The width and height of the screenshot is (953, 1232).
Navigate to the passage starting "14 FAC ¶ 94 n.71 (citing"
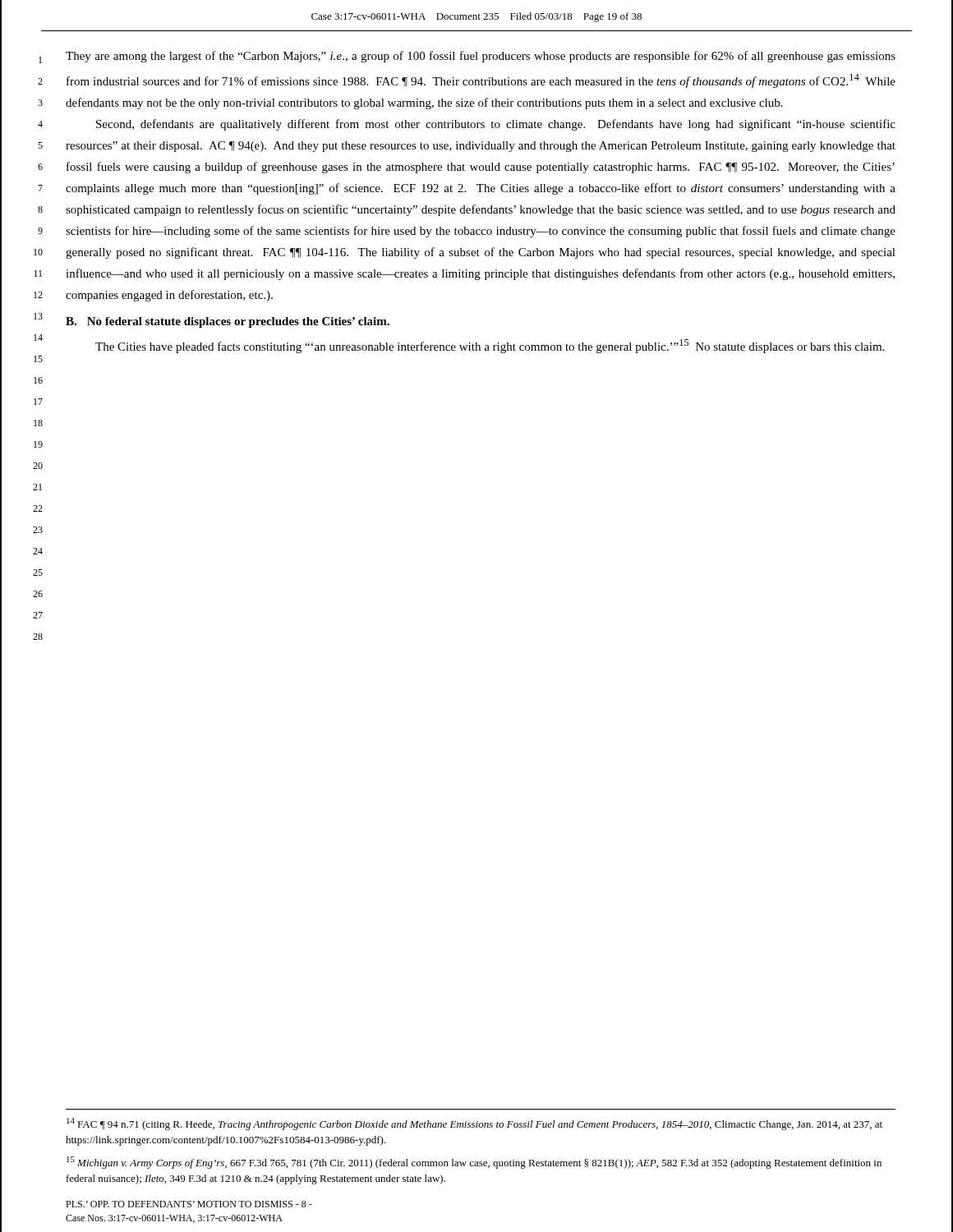tap(474, 1131)
